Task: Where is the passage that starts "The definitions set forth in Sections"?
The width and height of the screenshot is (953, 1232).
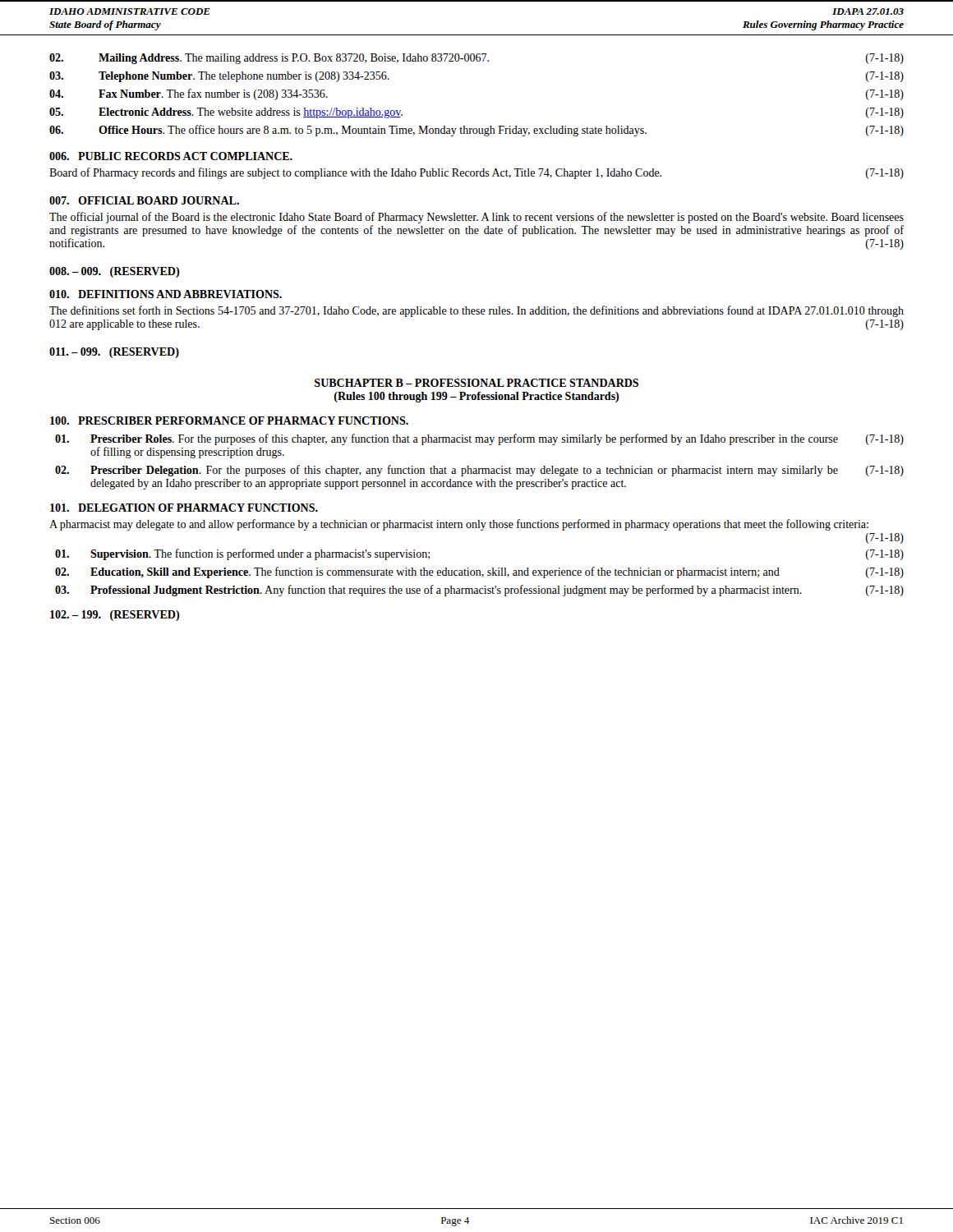Action: [x=476, y=318]
